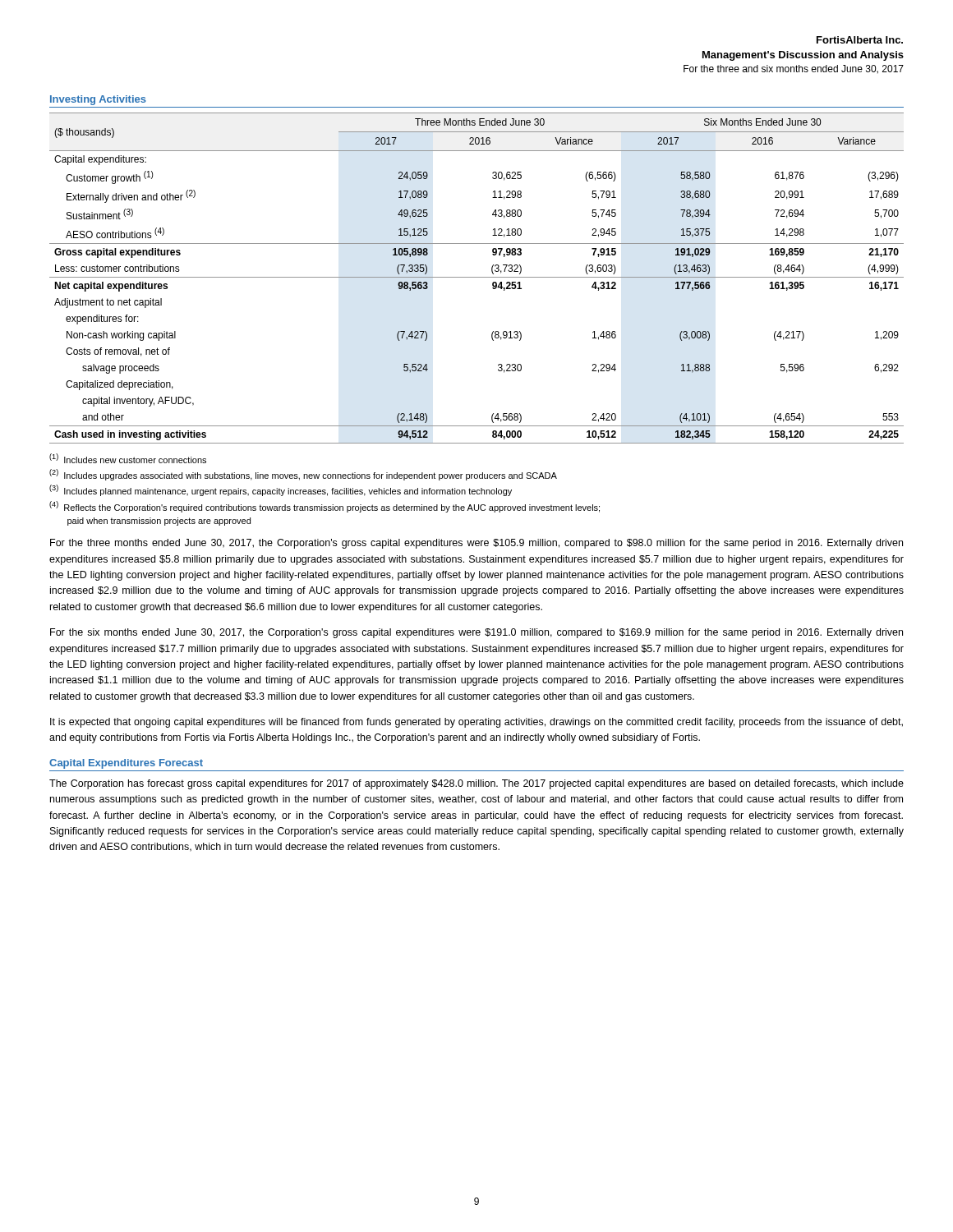Find the footnote that says "(1) Includes new customer connections (2)"
Viewport: 953px width, 1232px height.
pos(476,490)
